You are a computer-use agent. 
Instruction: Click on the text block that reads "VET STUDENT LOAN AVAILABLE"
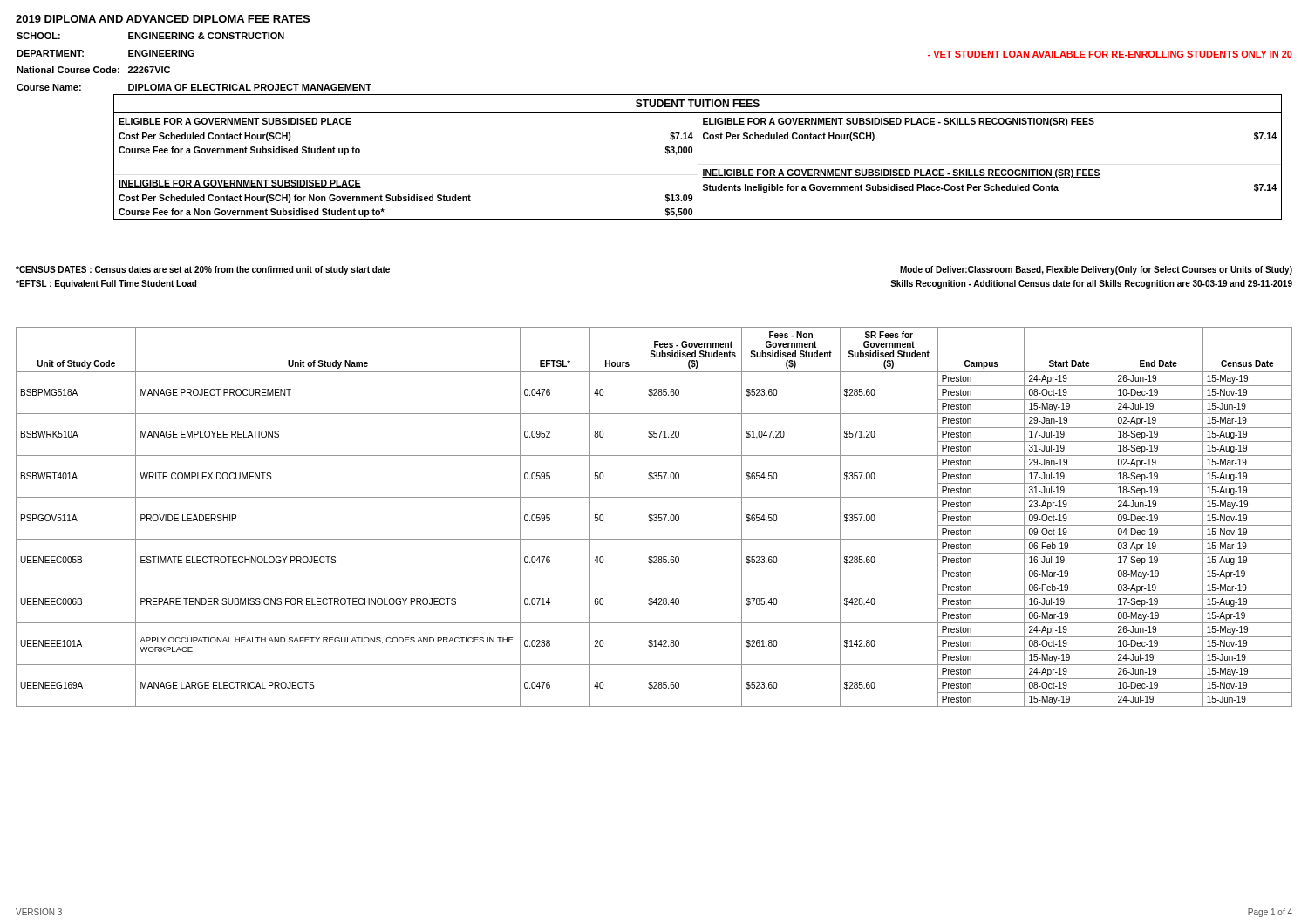point(1110,54)
